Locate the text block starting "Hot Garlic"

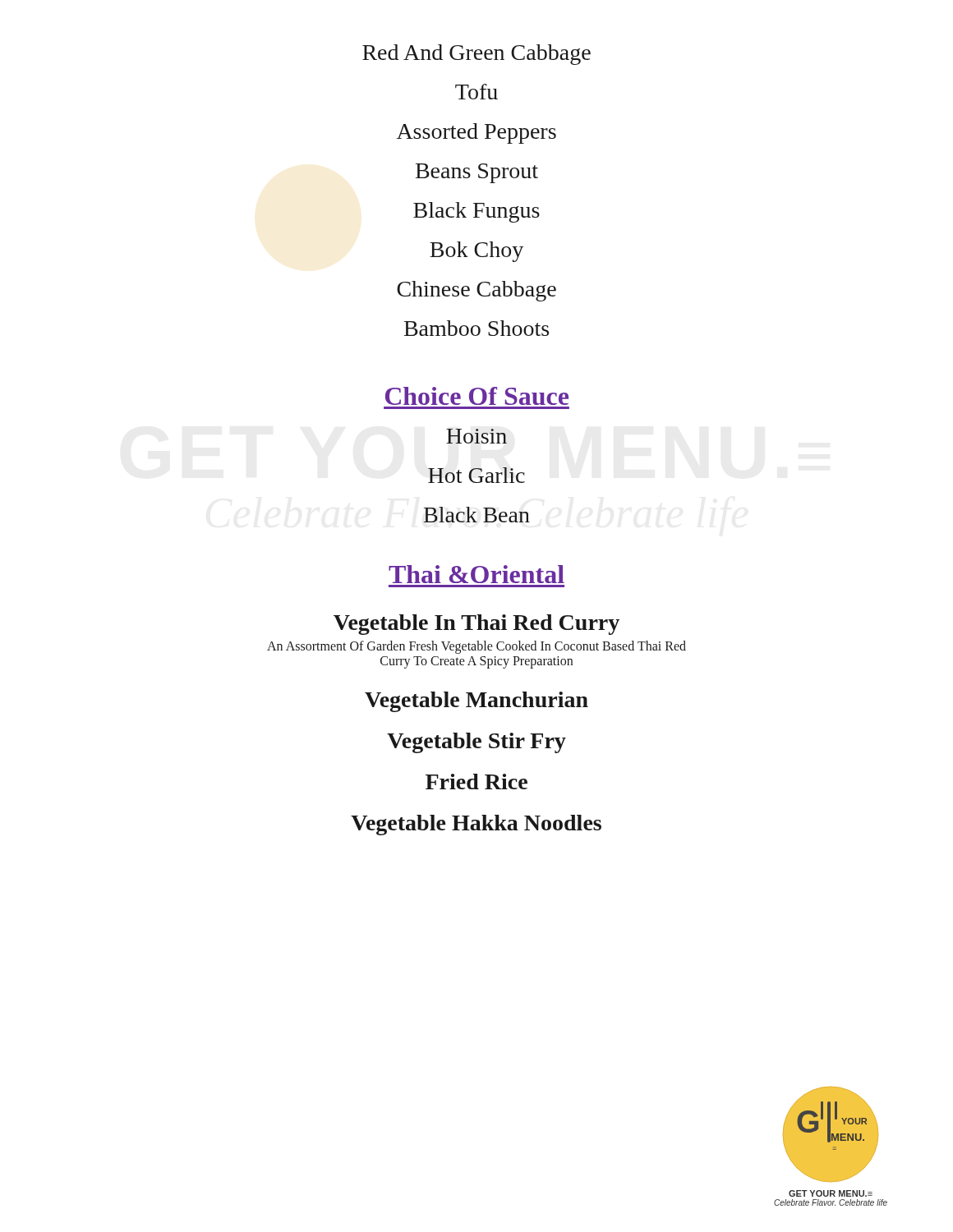click(476, 476)
